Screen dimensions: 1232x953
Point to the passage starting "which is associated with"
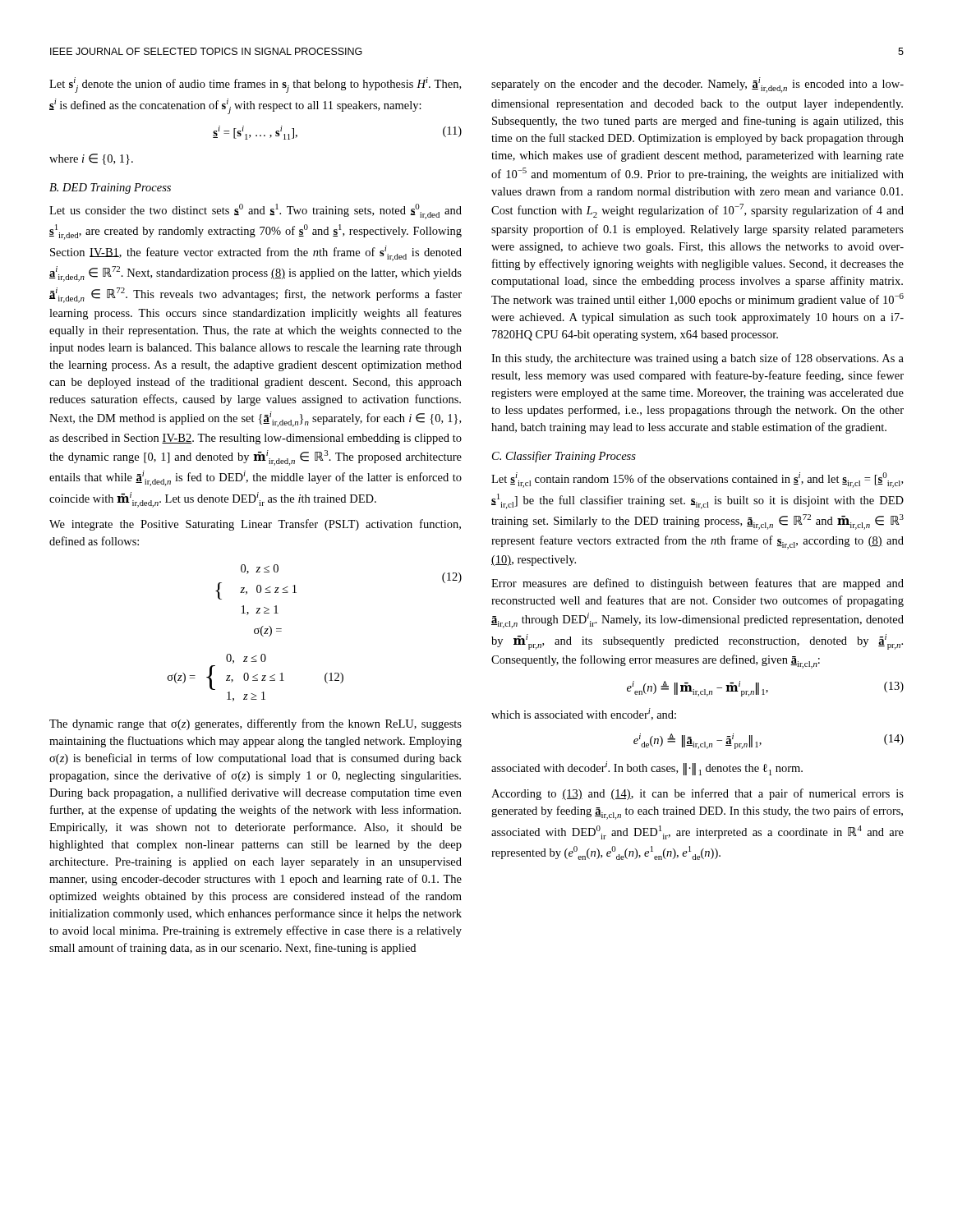tap(584, 714)
